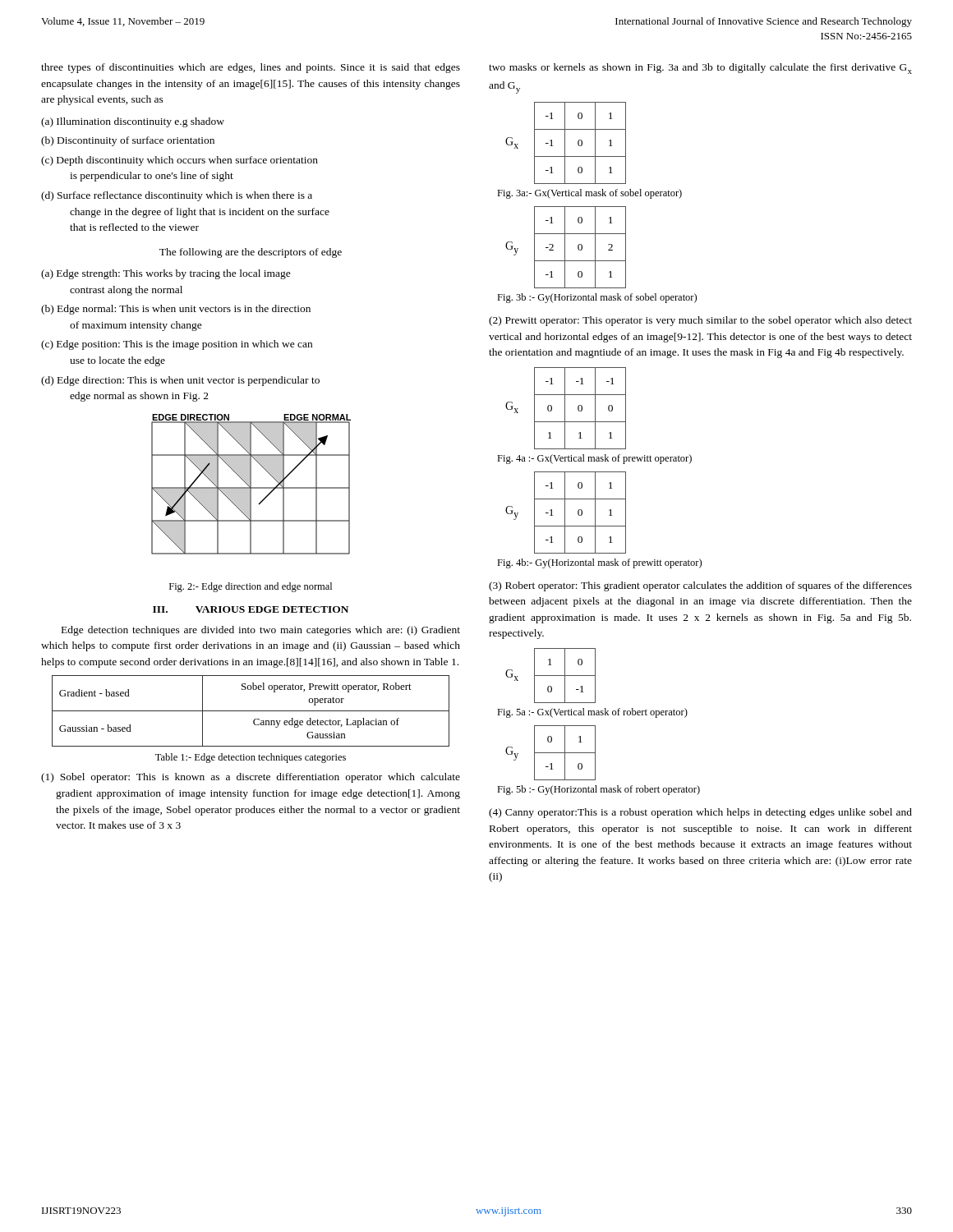The width and height of the screenshot is (953, 1232).
Task: Click on the text block with the text "Edge detection techniques are divided"
Action: pos(251,645)
